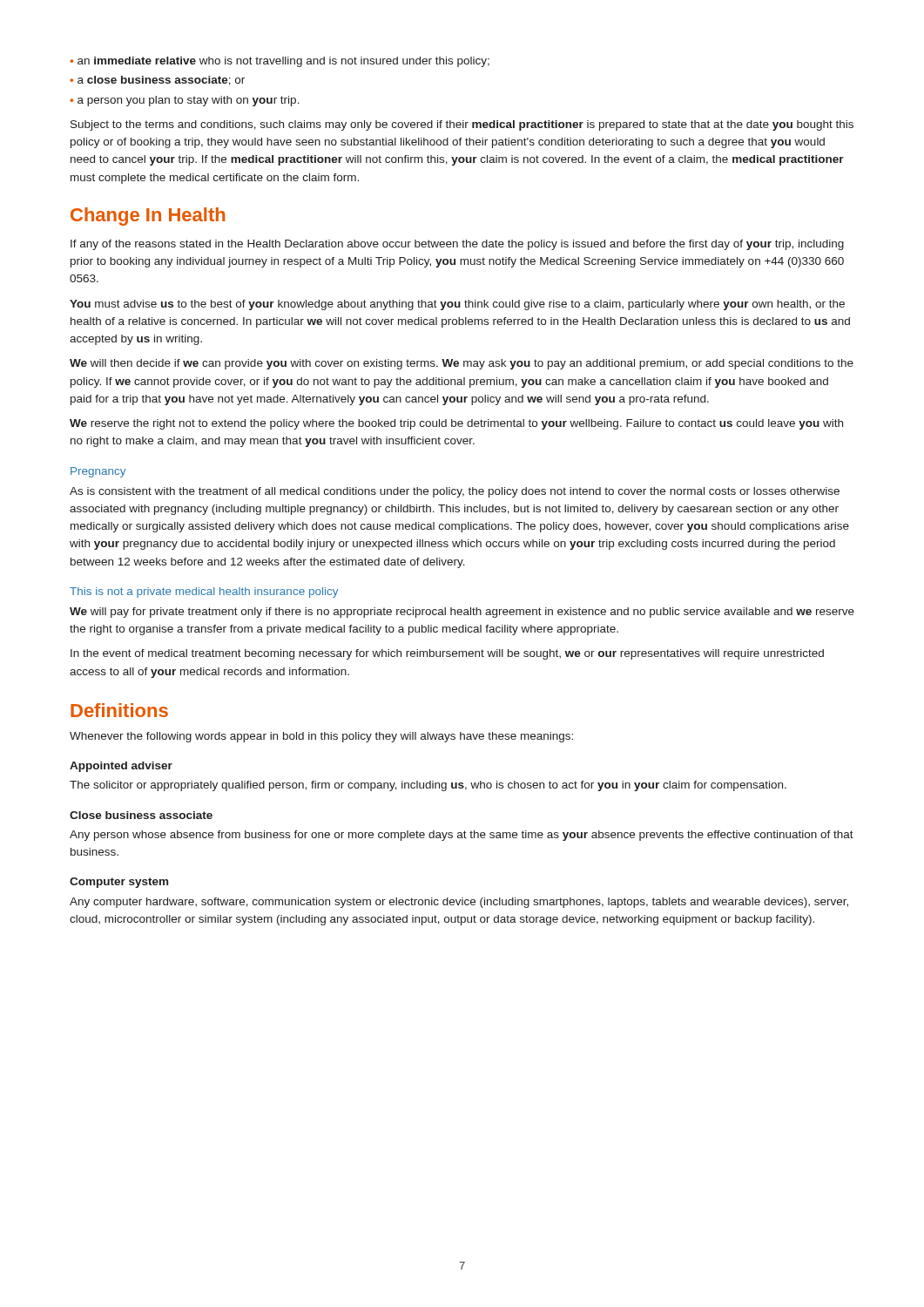924x1307 pixels.
Task: Locate the text block containing "We will pay for private treatment only if"
Action: pos(462,642)
